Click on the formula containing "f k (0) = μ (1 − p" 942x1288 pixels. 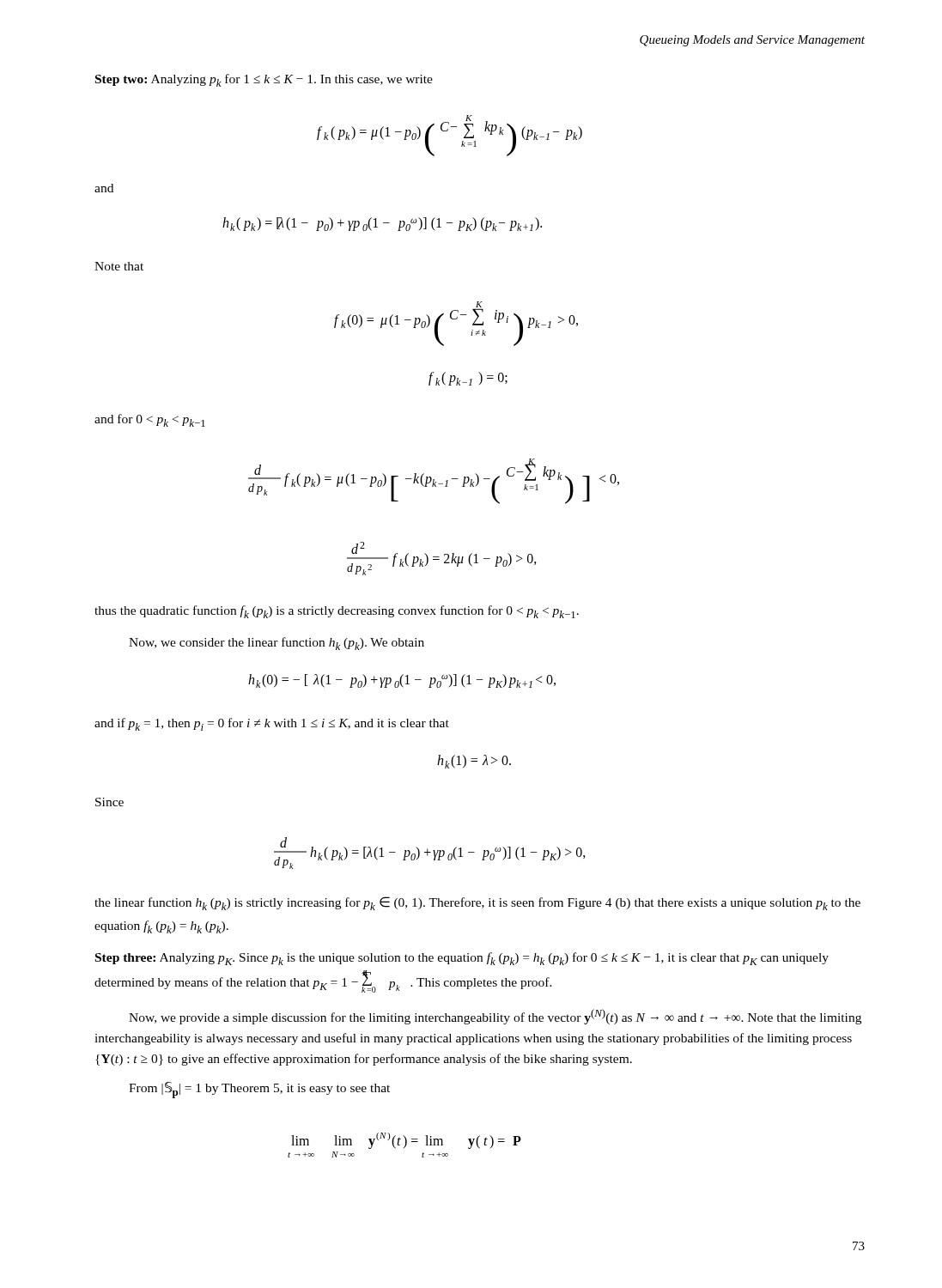(x=480, y=321)
